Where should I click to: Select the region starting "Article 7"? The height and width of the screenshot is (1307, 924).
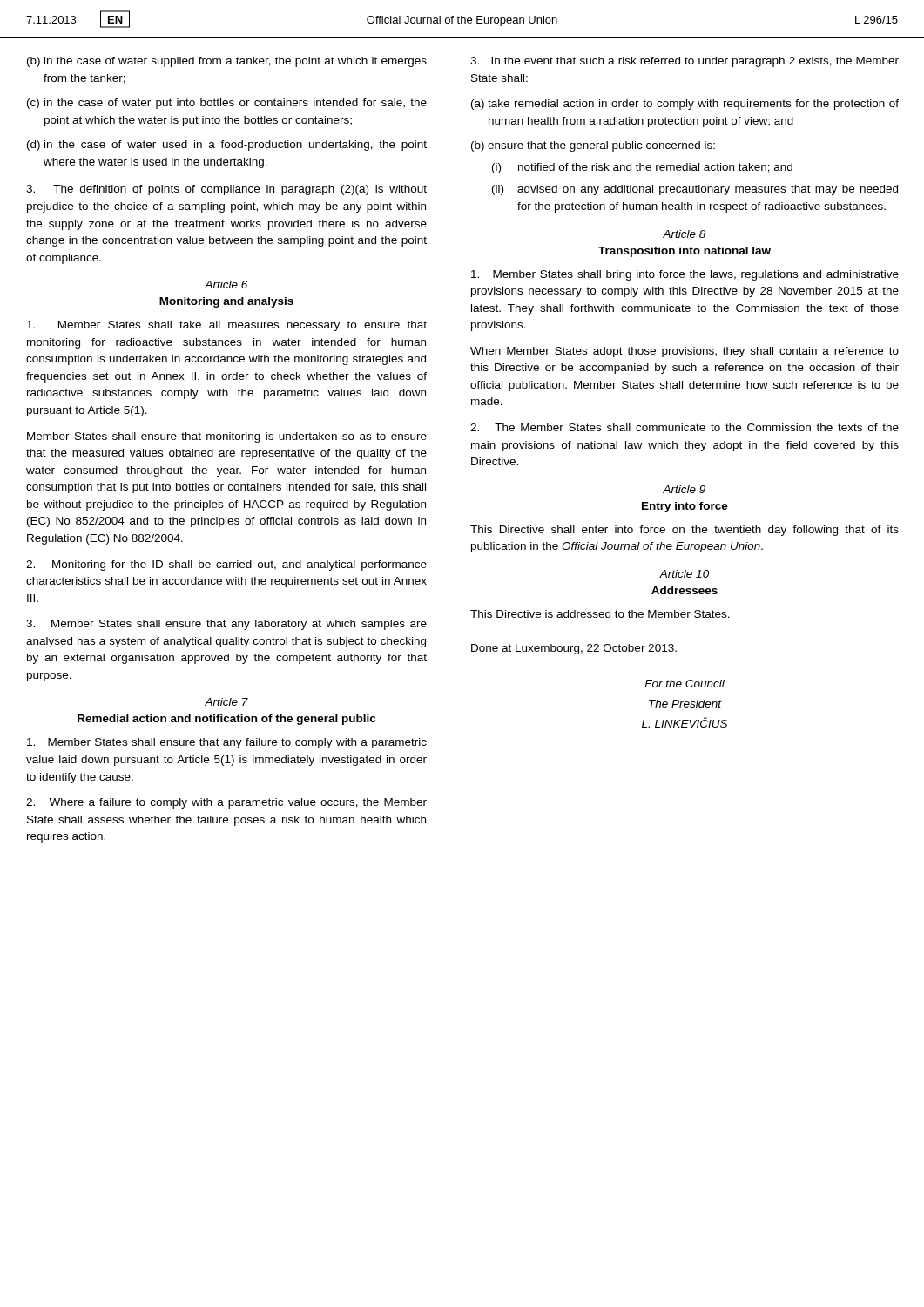[226, 702]
